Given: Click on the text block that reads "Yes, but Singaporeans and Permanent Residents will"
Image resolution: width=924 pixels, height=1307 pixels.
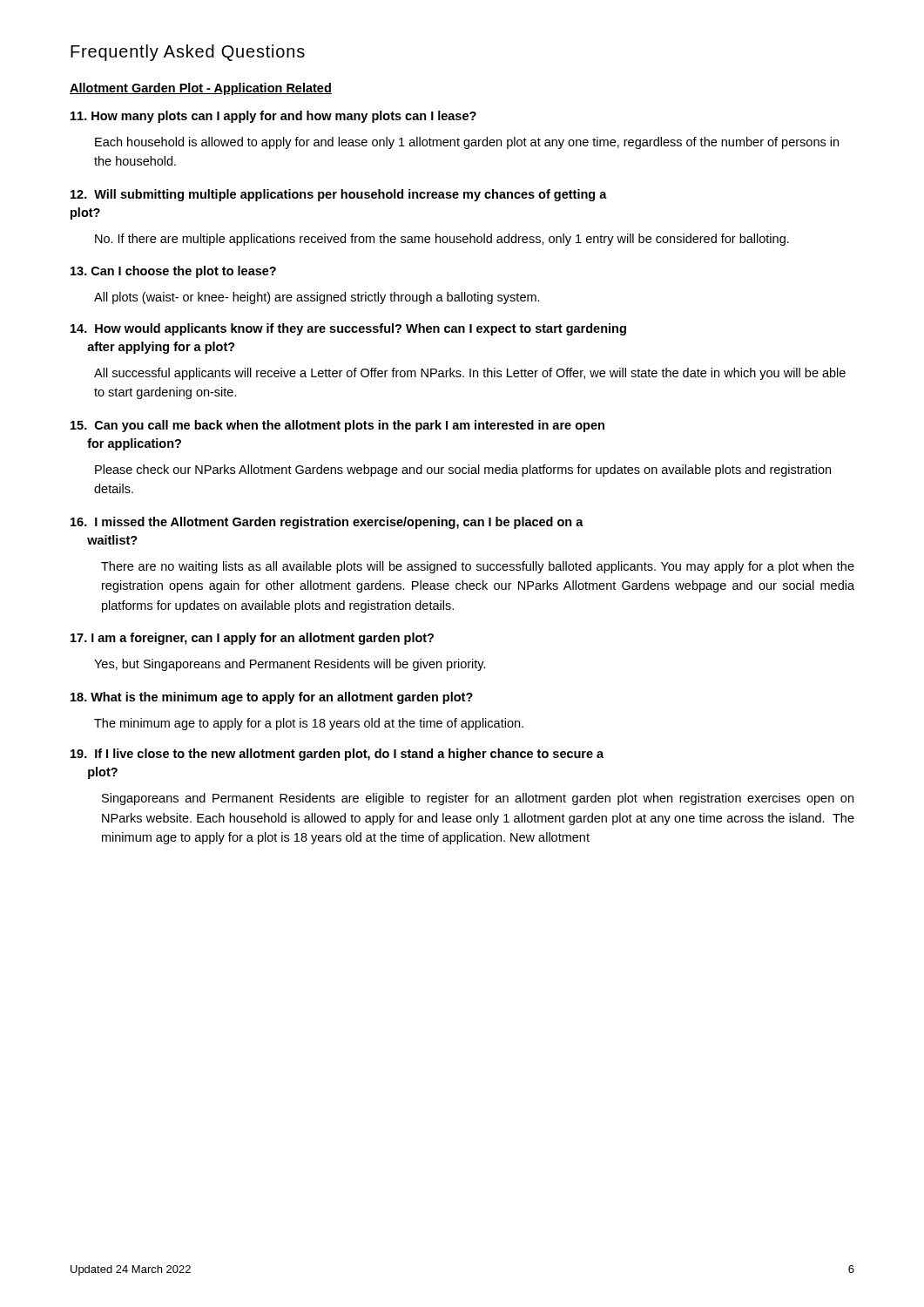Looking at the screenshot, I should point(290,664).
